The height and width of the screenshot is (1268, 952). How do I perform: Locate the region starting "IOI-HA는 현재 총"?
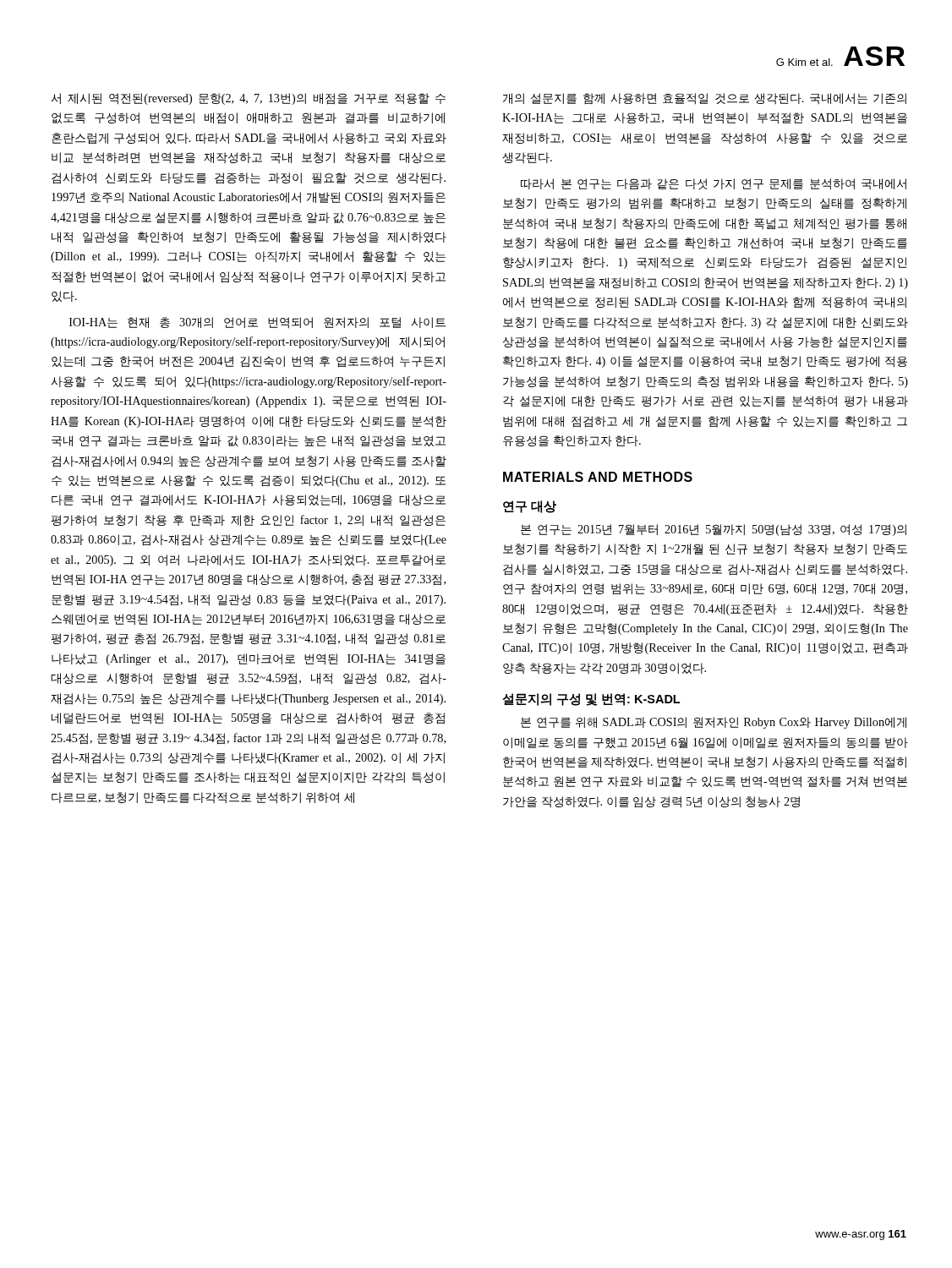tap(249, 560)
